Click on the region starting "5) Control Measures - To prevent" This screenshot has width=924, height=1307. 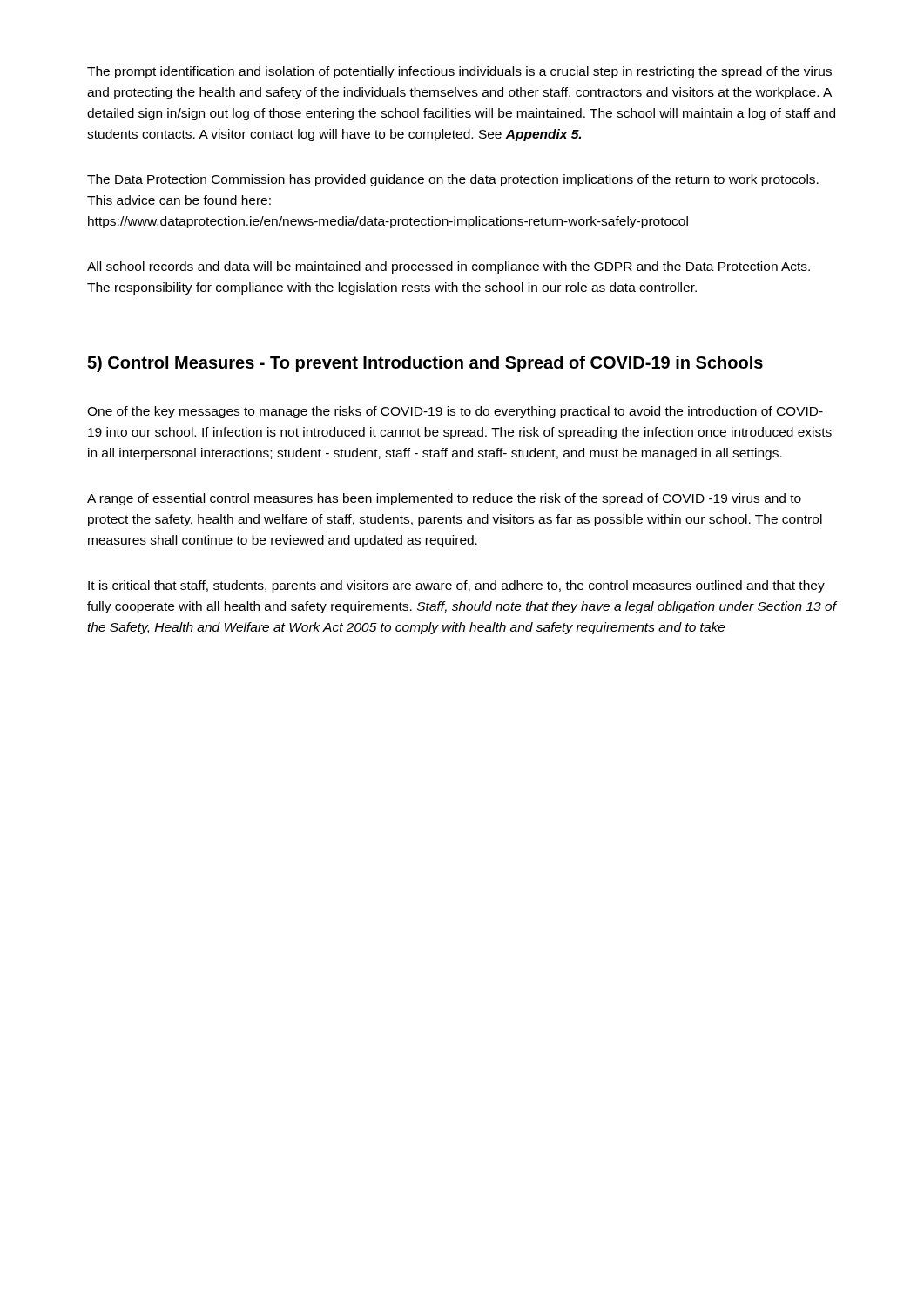[425, 363]
